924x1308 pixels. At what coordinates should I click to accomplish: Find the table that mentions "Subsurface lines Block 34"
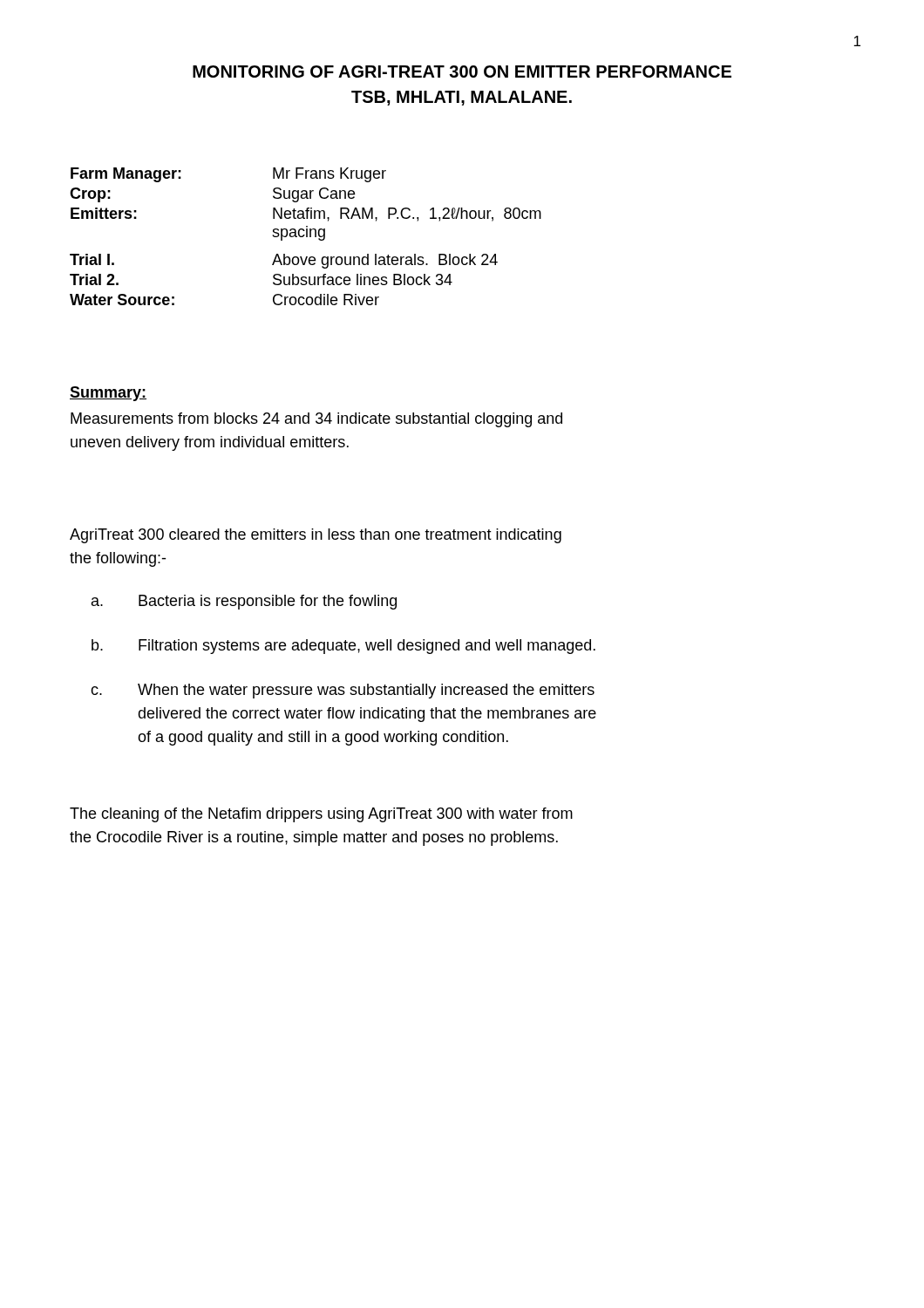click(x=462, y=237)
